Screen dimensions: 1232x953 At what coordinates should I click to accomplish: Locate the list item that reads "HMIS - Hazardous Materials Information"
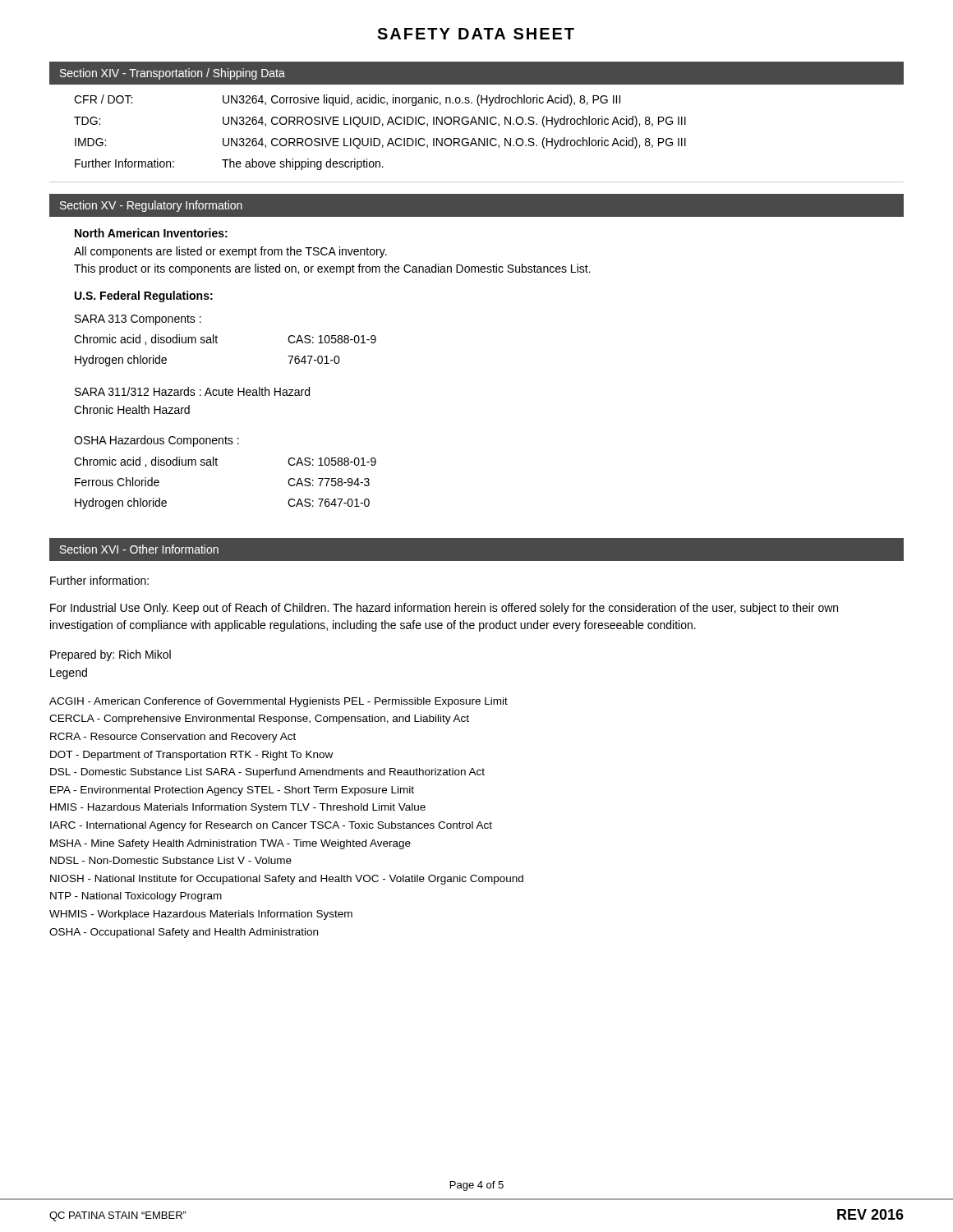237,807
